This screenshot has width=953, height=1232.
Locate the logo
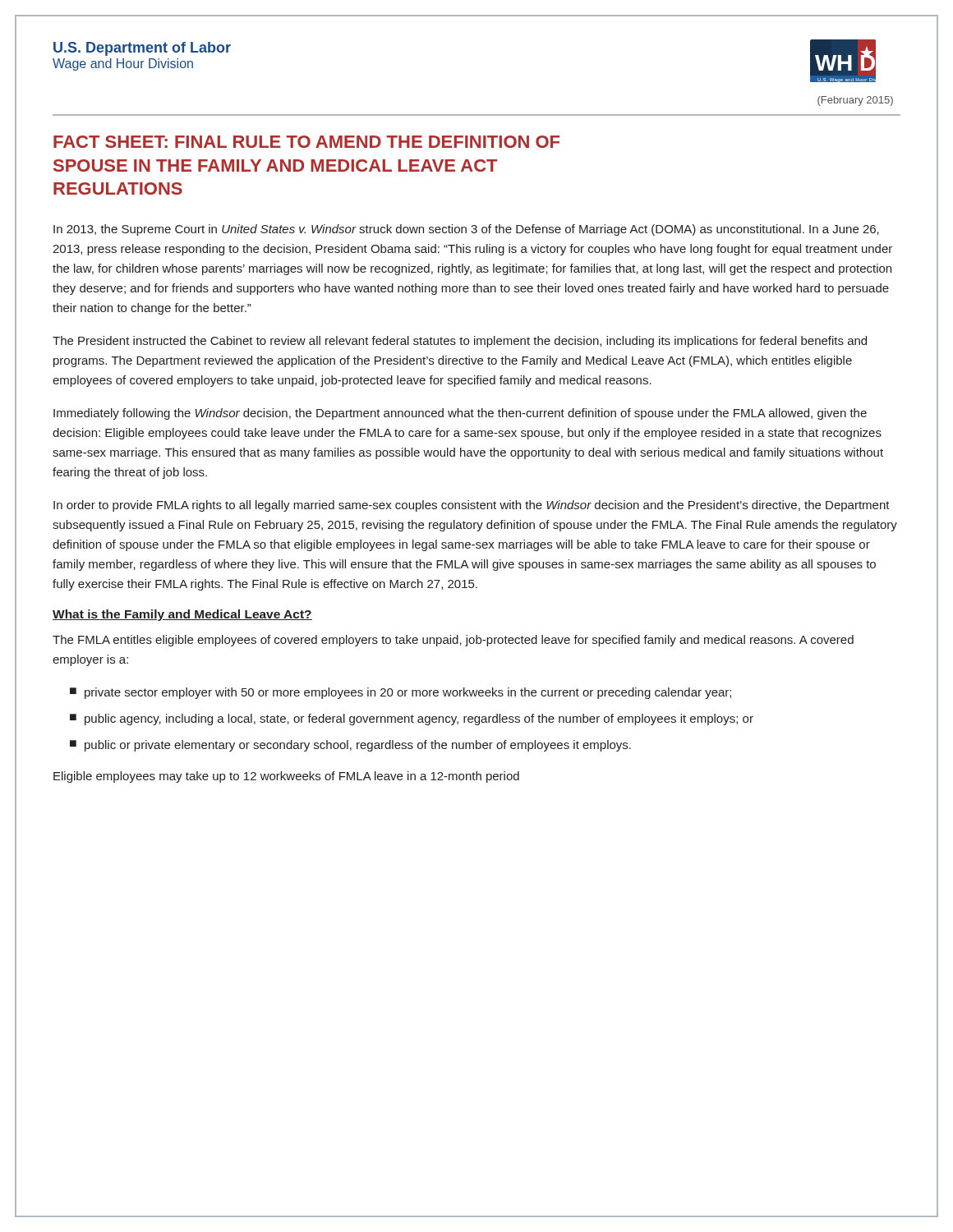pyautogui.click(x=855, y=73)
